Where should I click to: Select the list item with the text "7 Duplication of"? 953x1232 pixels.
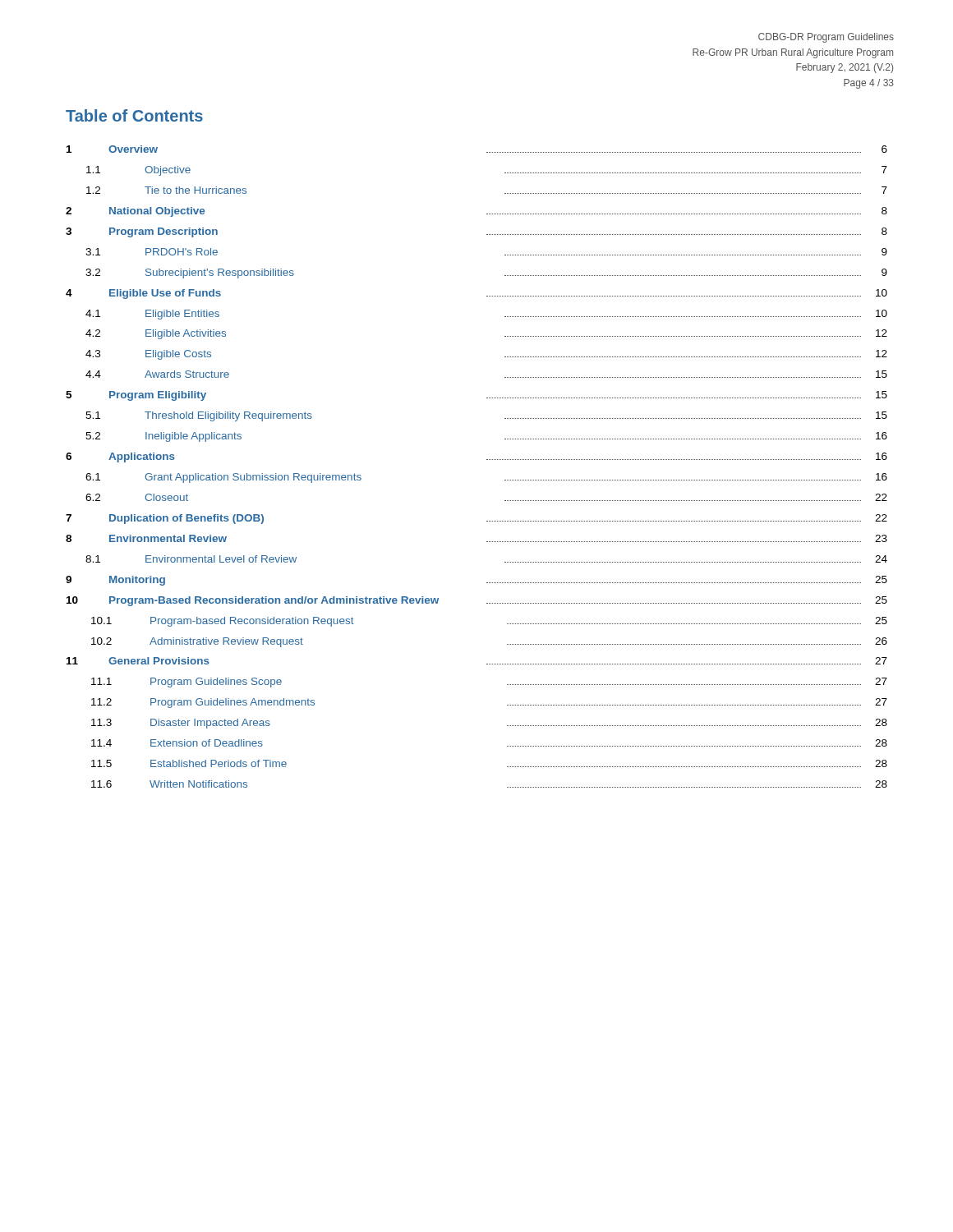[x=476, y=518]
